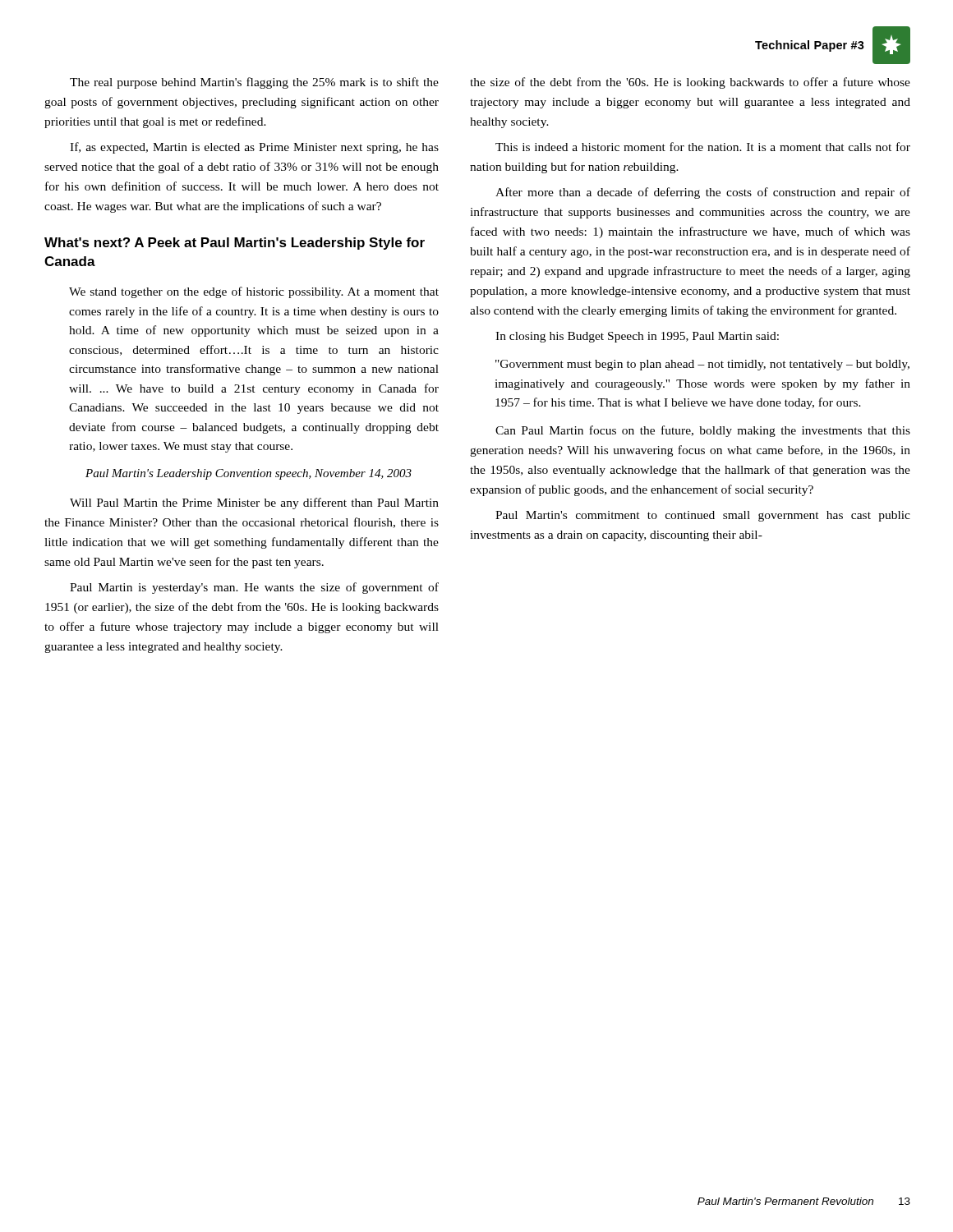Select the text block that says ""Government must begin to plan ahead"

(x=702, y=383)
